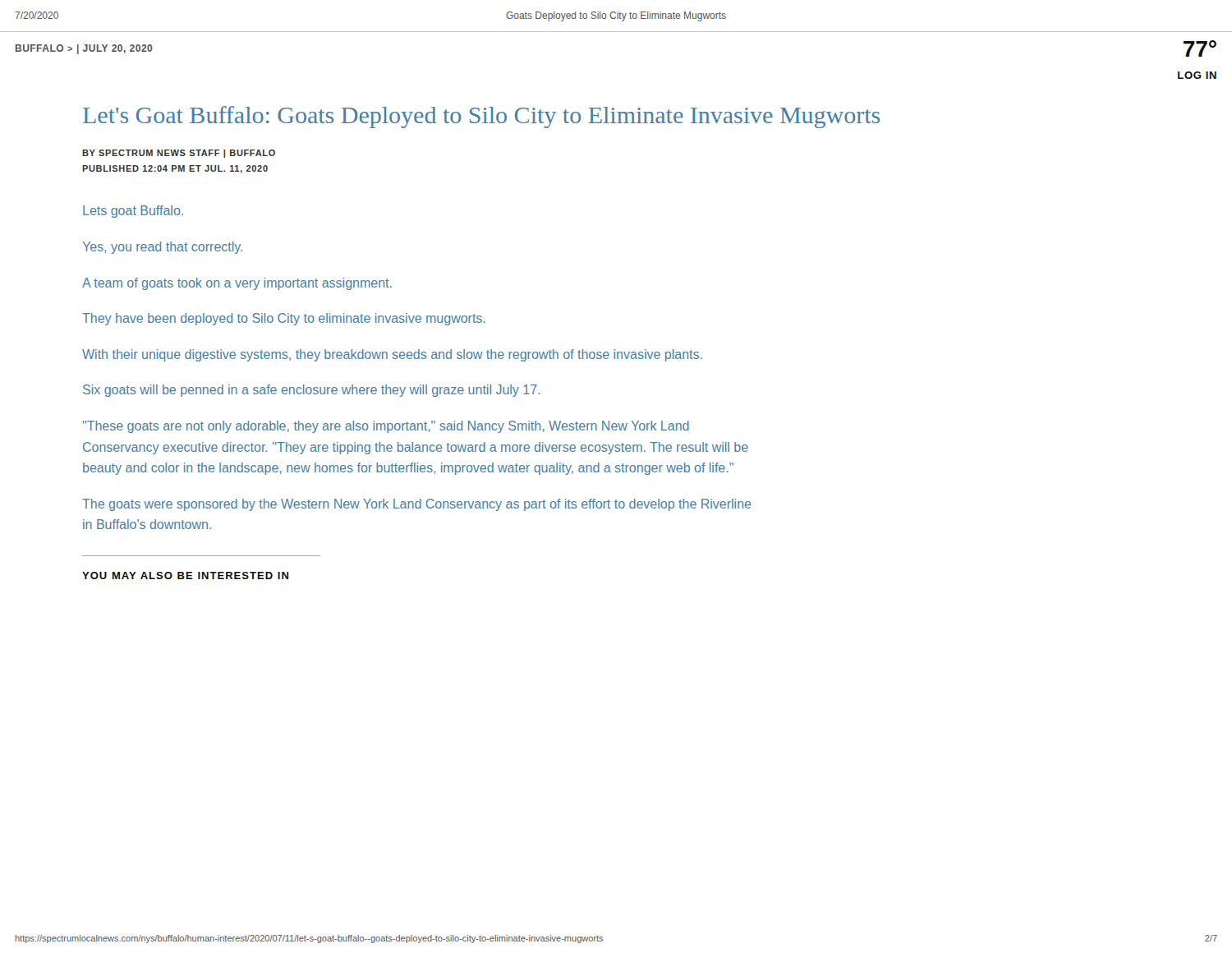Click on the text block starting "Let's Goat Buffalo: Goats Deployed to"
This screenshot has height=953, width=1232.
tap(481, 115)
